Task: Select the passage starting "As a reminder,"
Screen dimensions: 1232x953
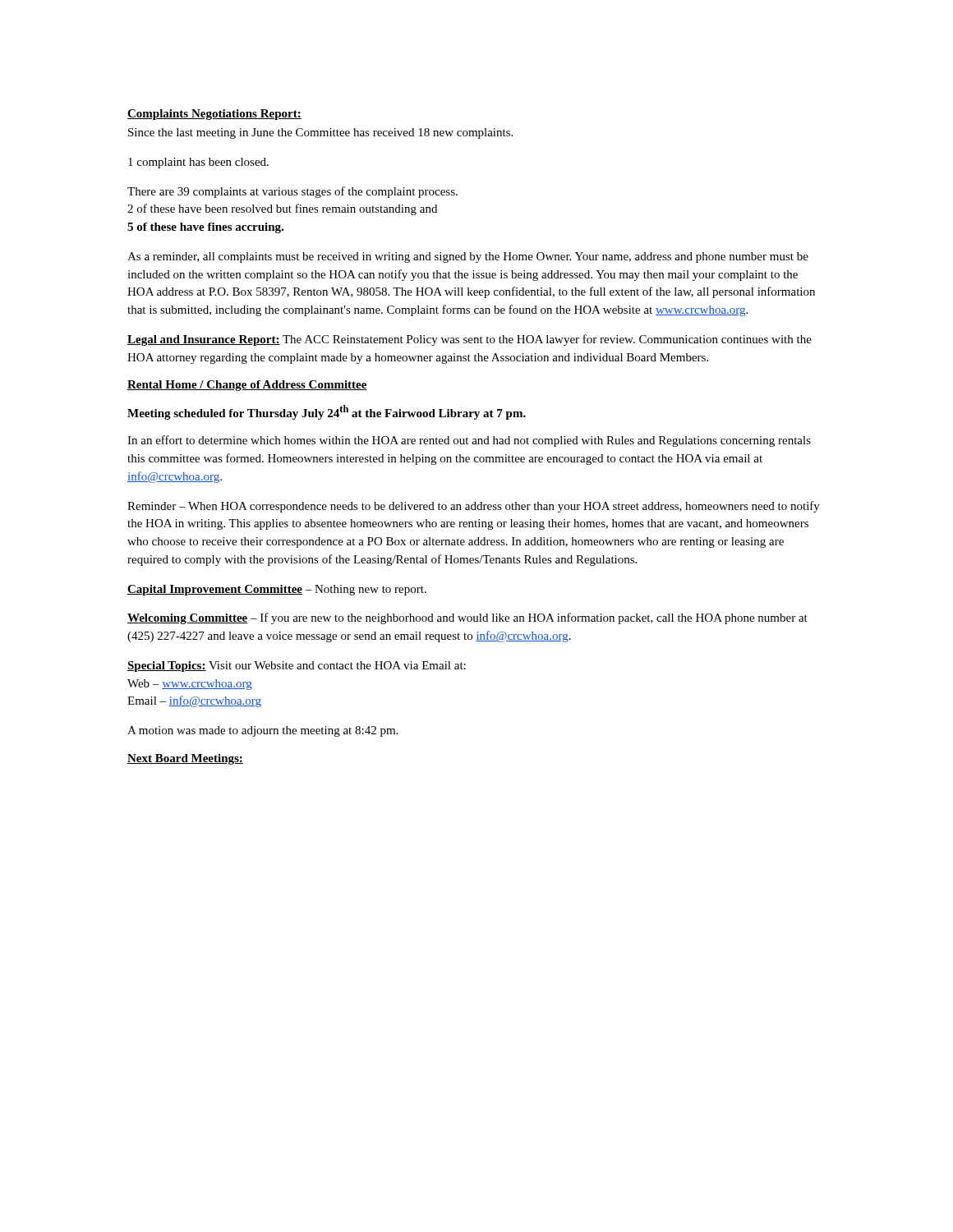Action: pyautogui.click(x=471, y=283)
